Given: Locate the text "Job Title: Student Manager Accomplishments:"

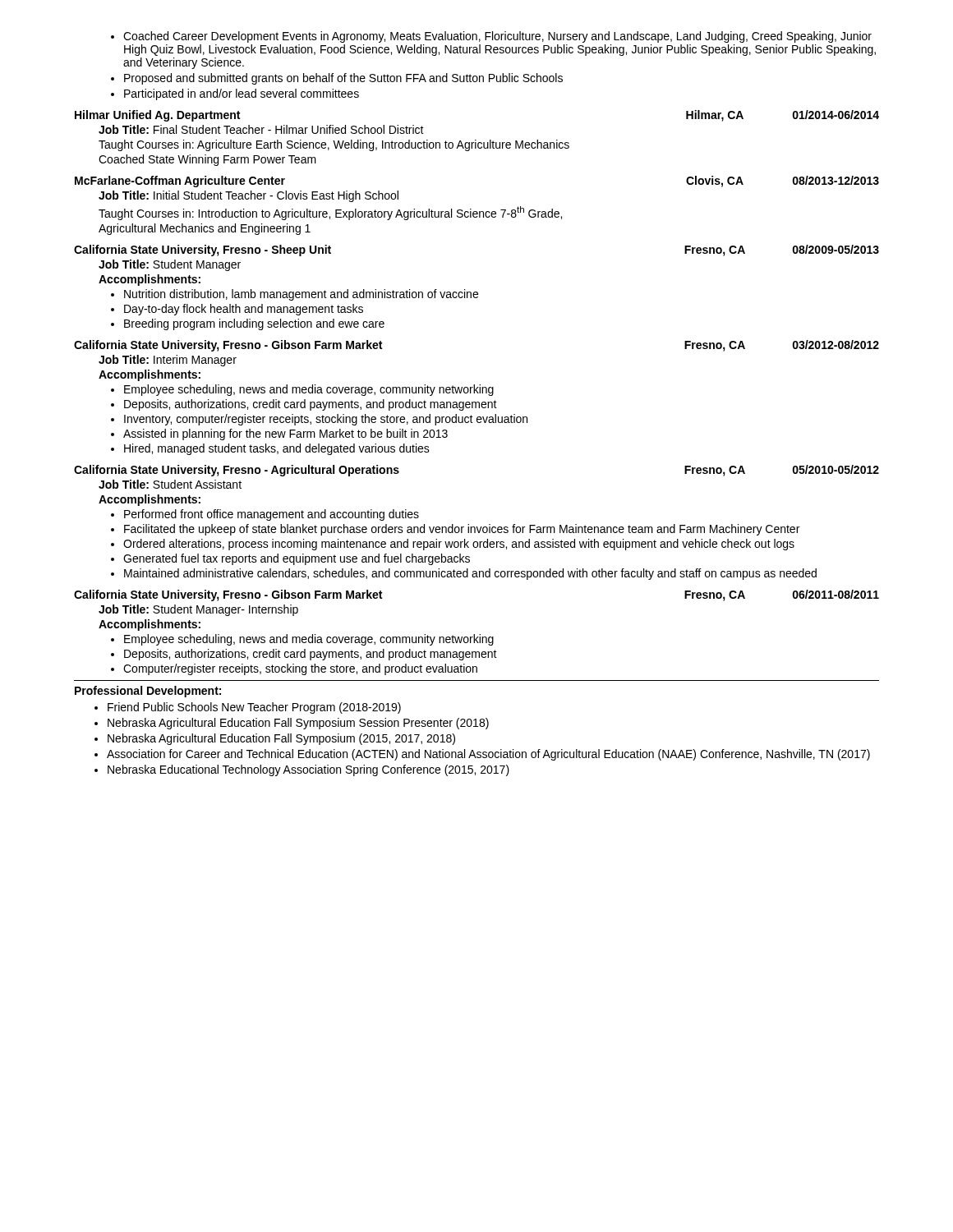Looking at the screenshot, I should pos(170,265).
